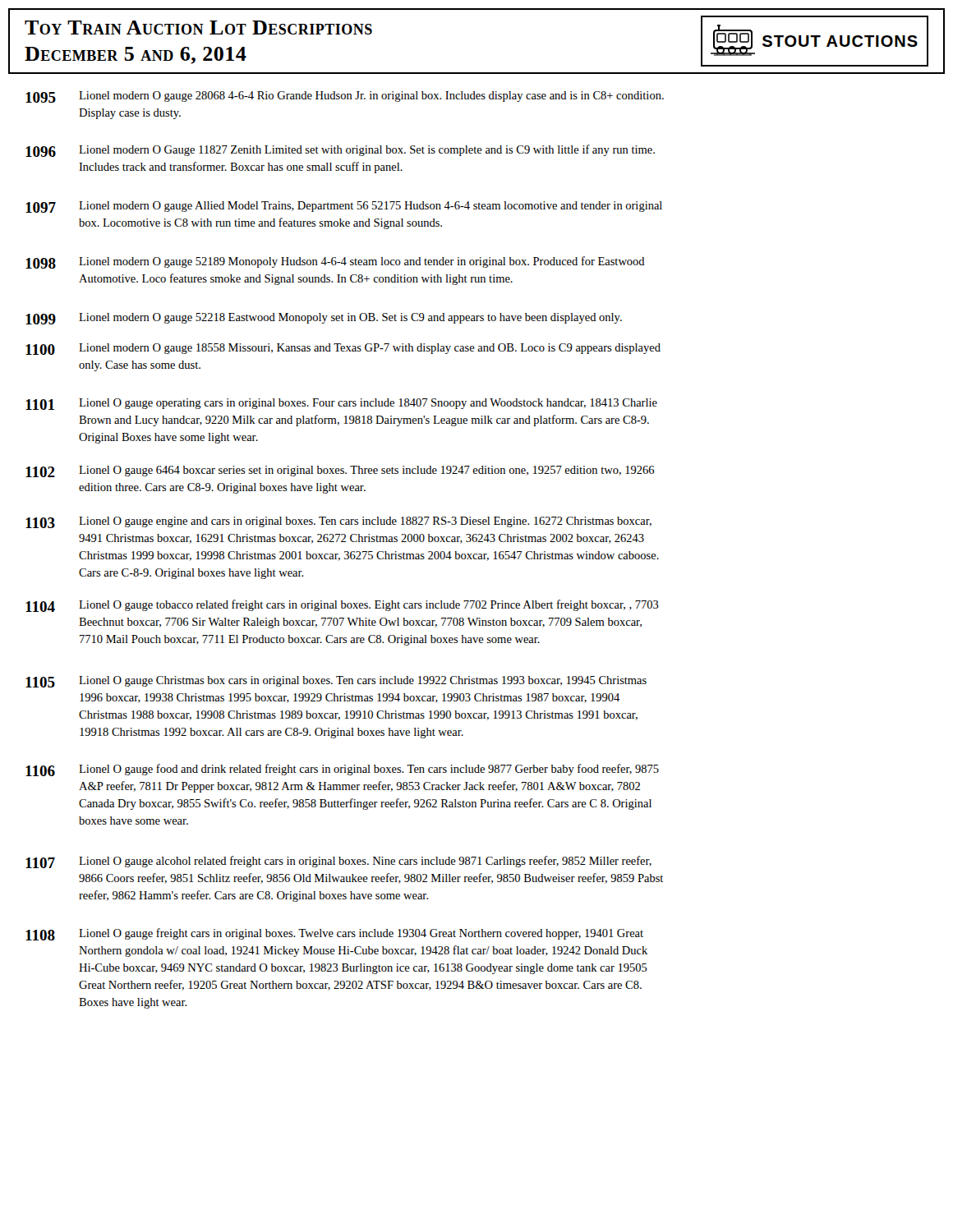Find the region starting "1101 Lionel O gauge operating cars in original"
Screen dimensions: 1232x953
tap(341, 420)
